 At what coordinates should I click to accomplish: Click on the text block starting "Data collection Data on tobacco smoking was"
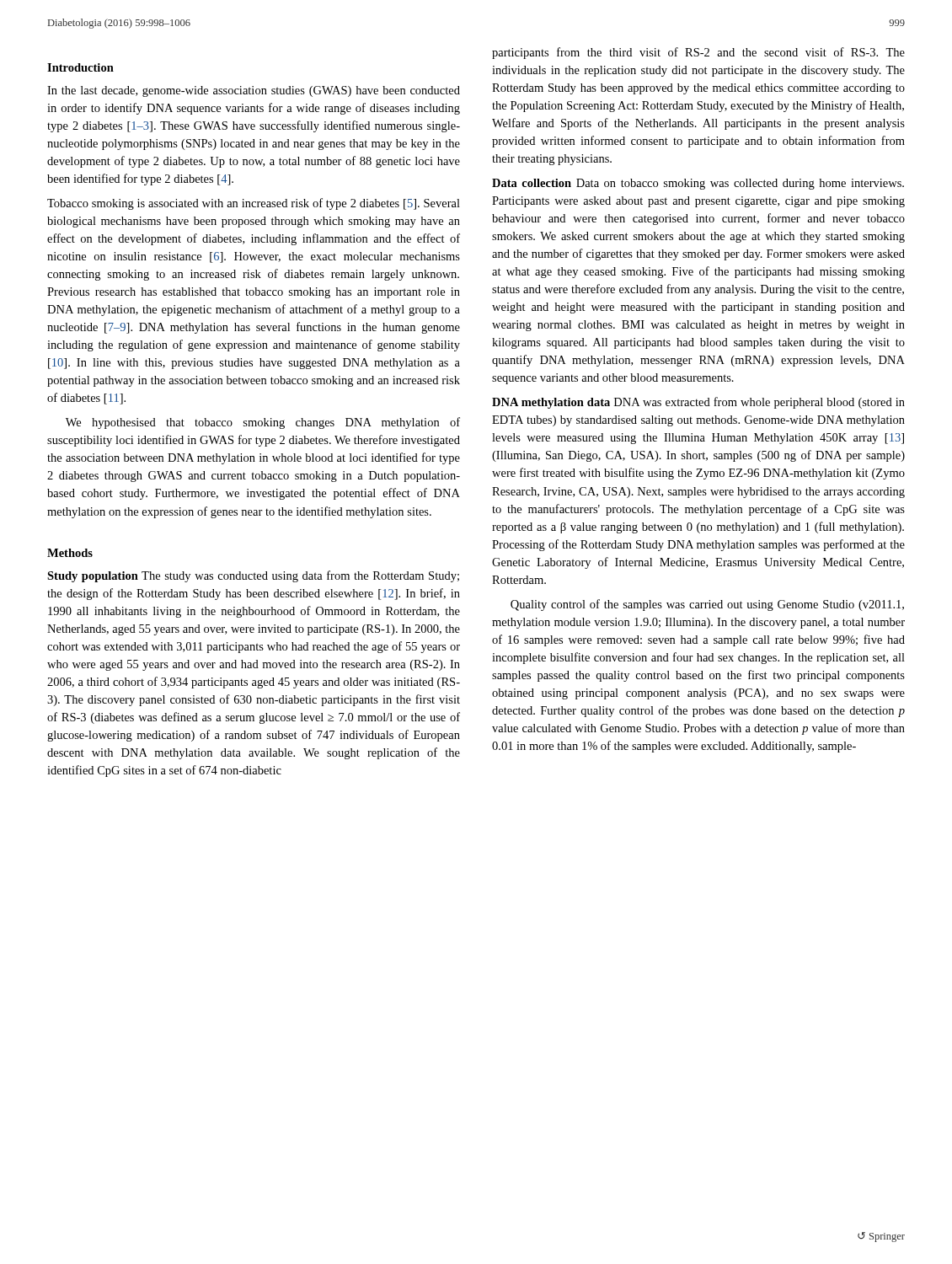point(698,281)
